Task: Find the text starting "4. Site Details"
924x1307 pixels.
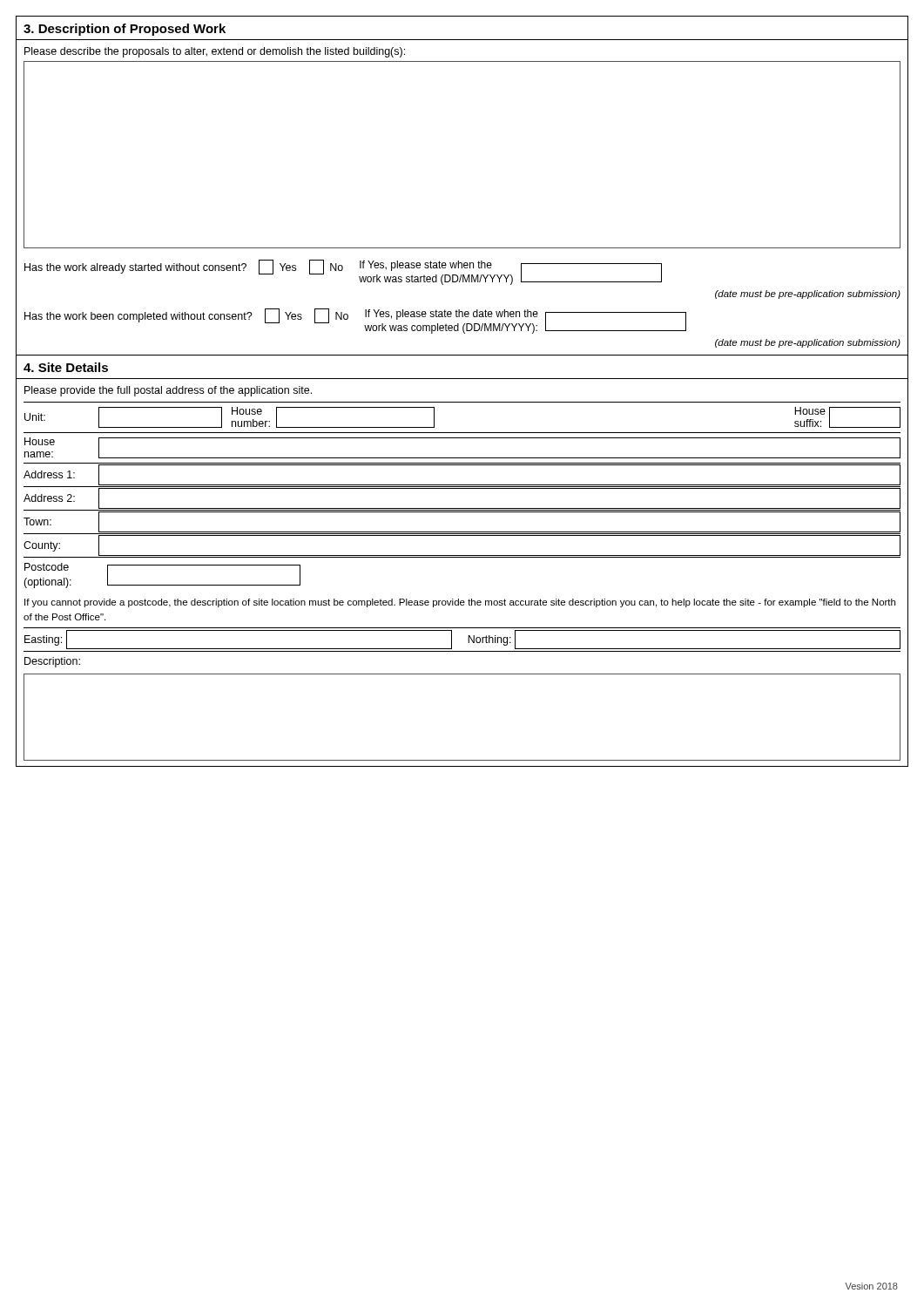Action: (x=66, y=368)
